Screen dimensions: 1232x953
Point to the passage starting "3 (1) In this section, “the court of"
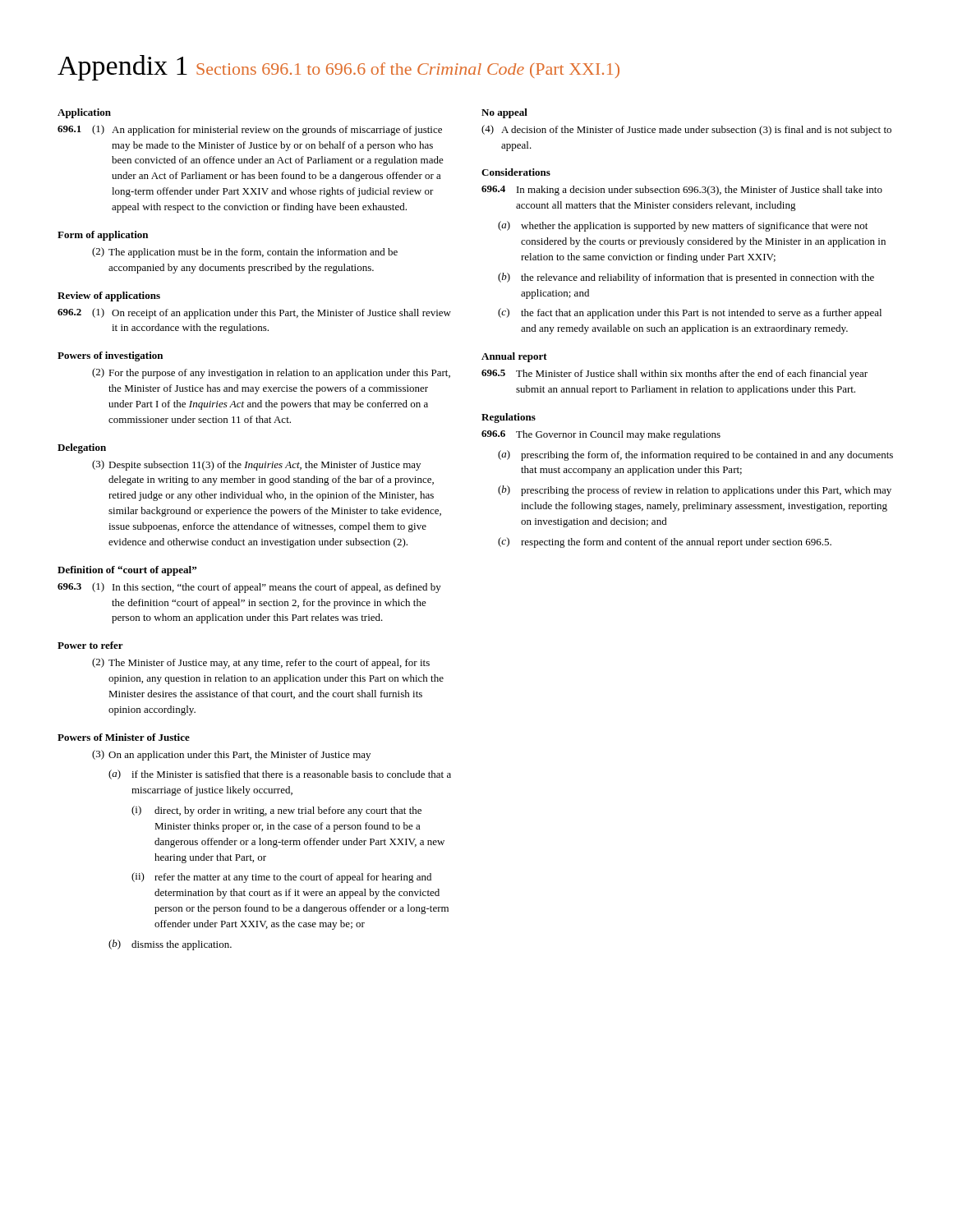pos(255,603)
